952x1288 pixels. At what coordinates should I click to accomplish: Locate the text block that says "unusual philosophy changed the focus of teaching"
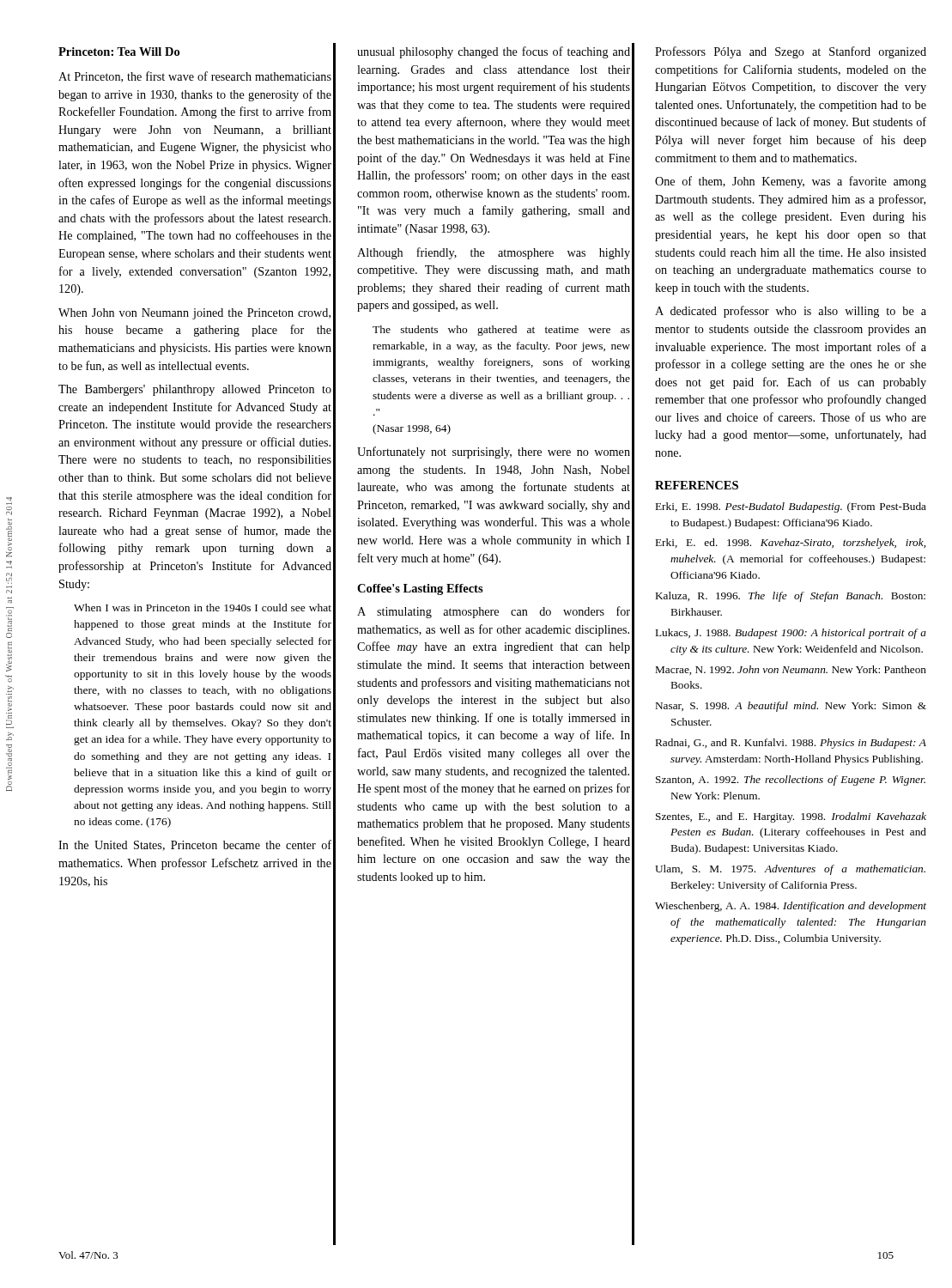(x=494, y=140)
